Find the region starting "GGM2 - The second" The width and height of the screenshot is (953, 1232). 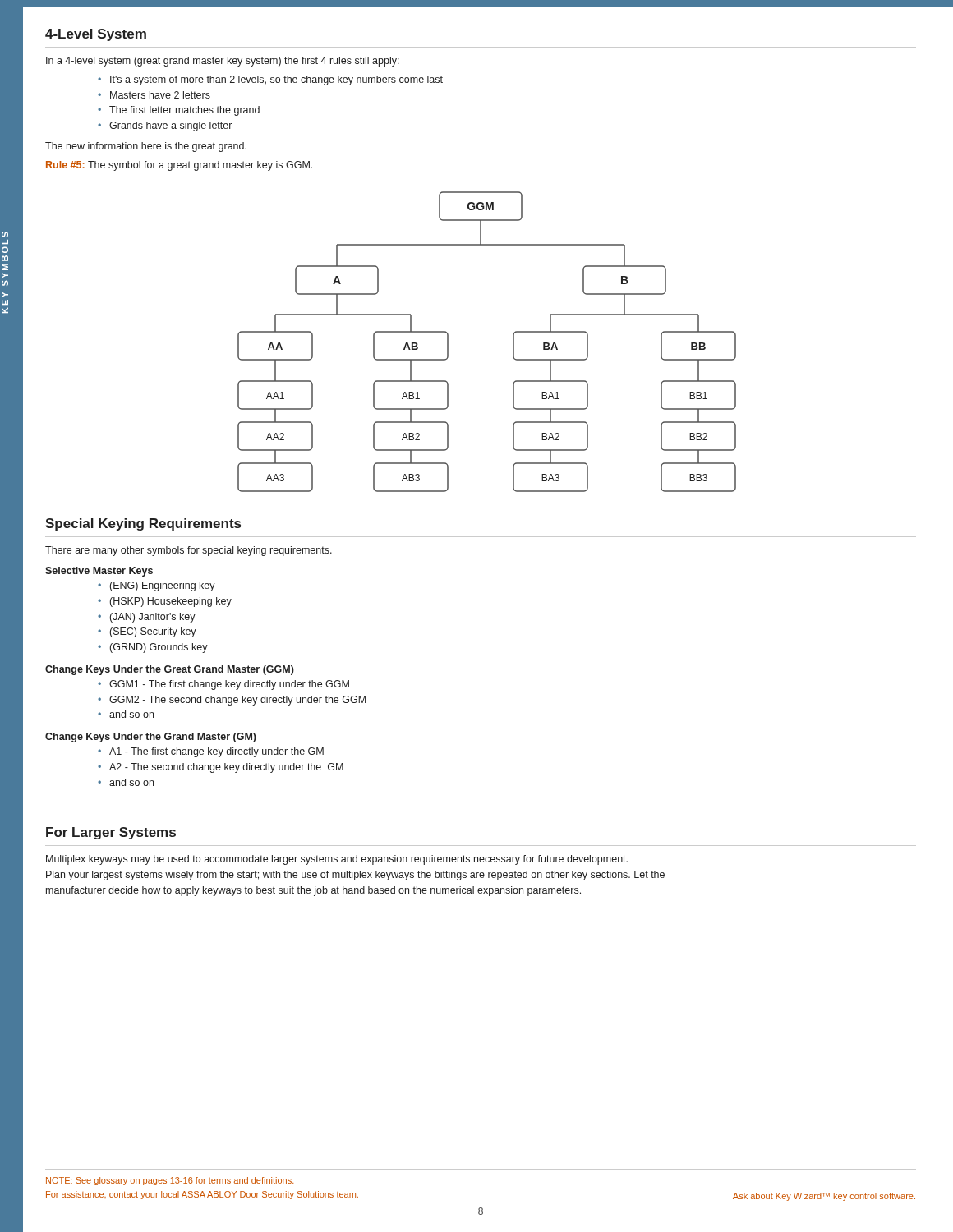pos(238,699)
